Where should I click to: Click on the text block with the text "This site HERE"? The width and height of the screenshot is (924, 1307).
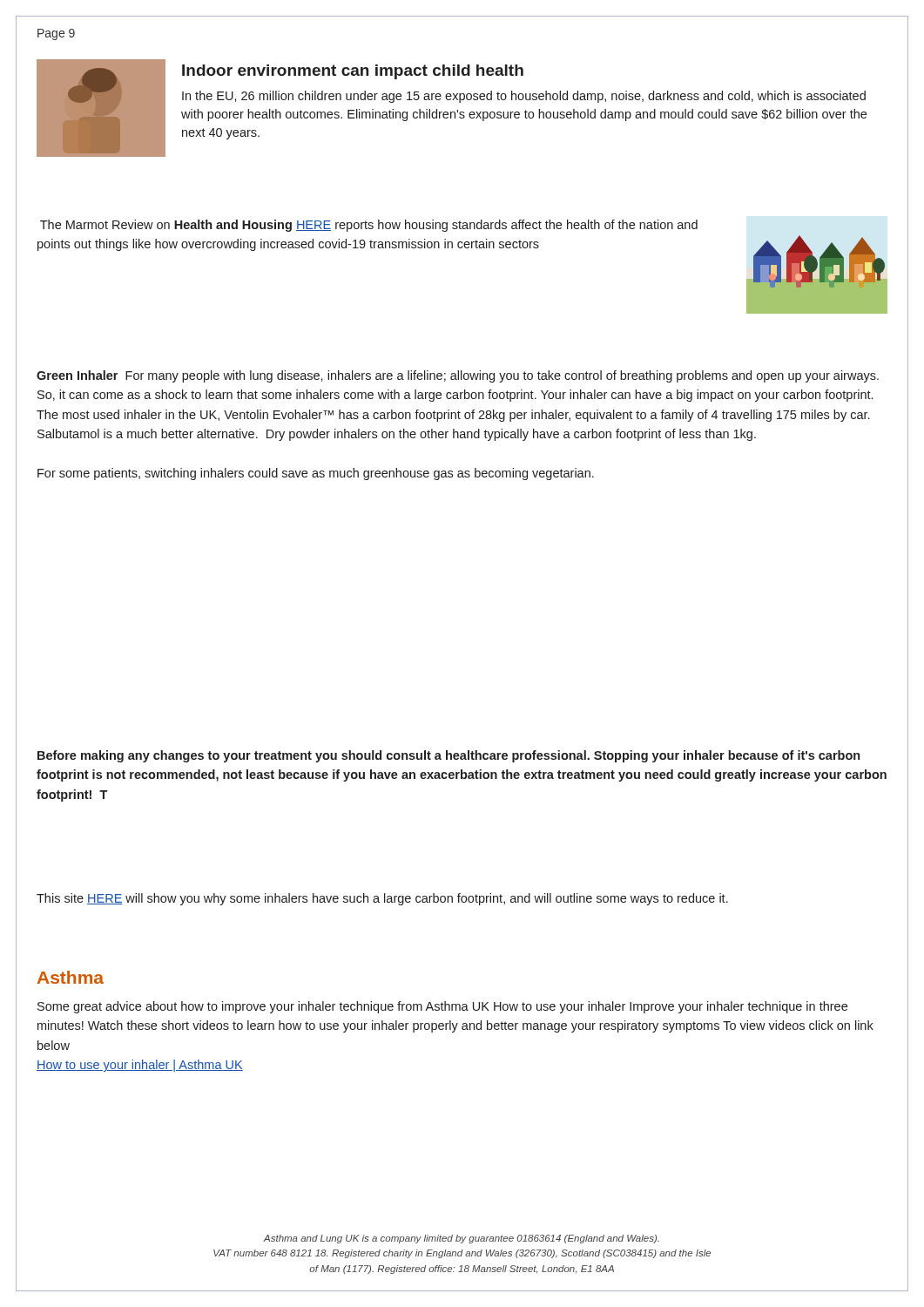point(383,898)
